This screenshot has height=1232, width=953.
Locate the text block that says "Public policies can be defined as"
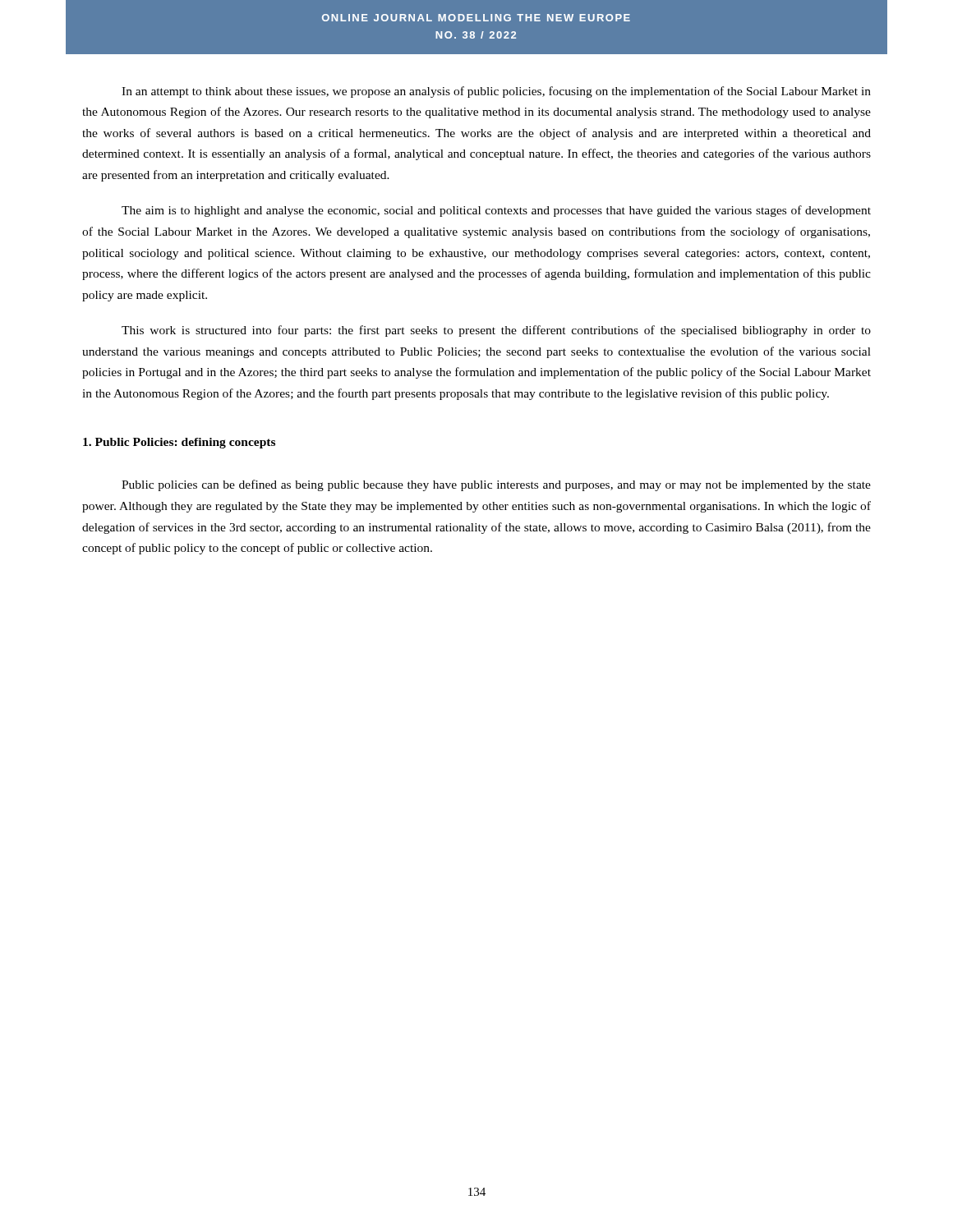(x=476, y=516)
